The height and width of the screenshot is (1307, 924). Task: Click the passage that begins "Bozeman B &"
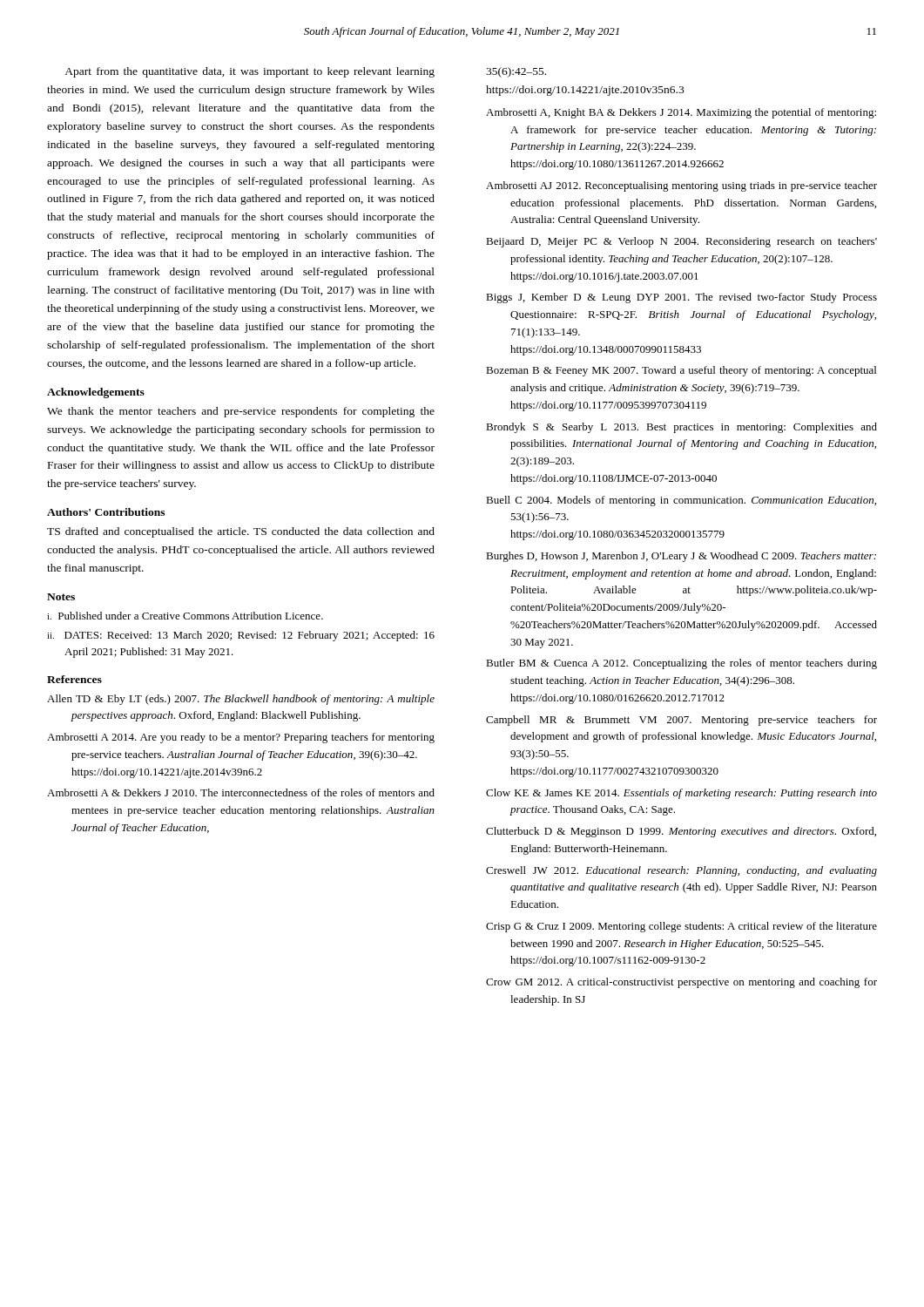point(681,387)
